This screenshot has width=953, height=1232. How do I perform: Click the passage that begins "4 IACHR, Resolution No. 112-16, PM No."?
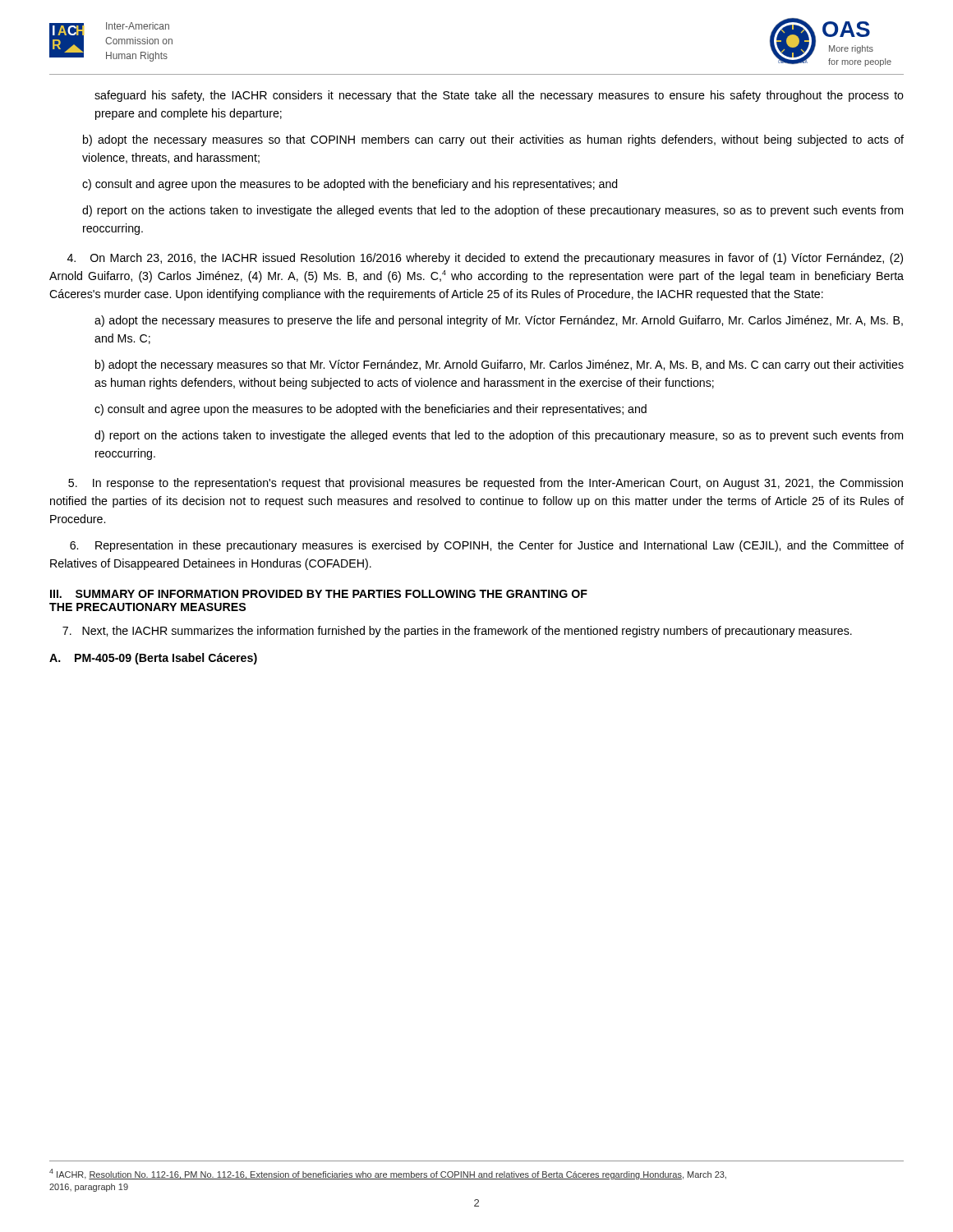click(x=388, y=1179)
